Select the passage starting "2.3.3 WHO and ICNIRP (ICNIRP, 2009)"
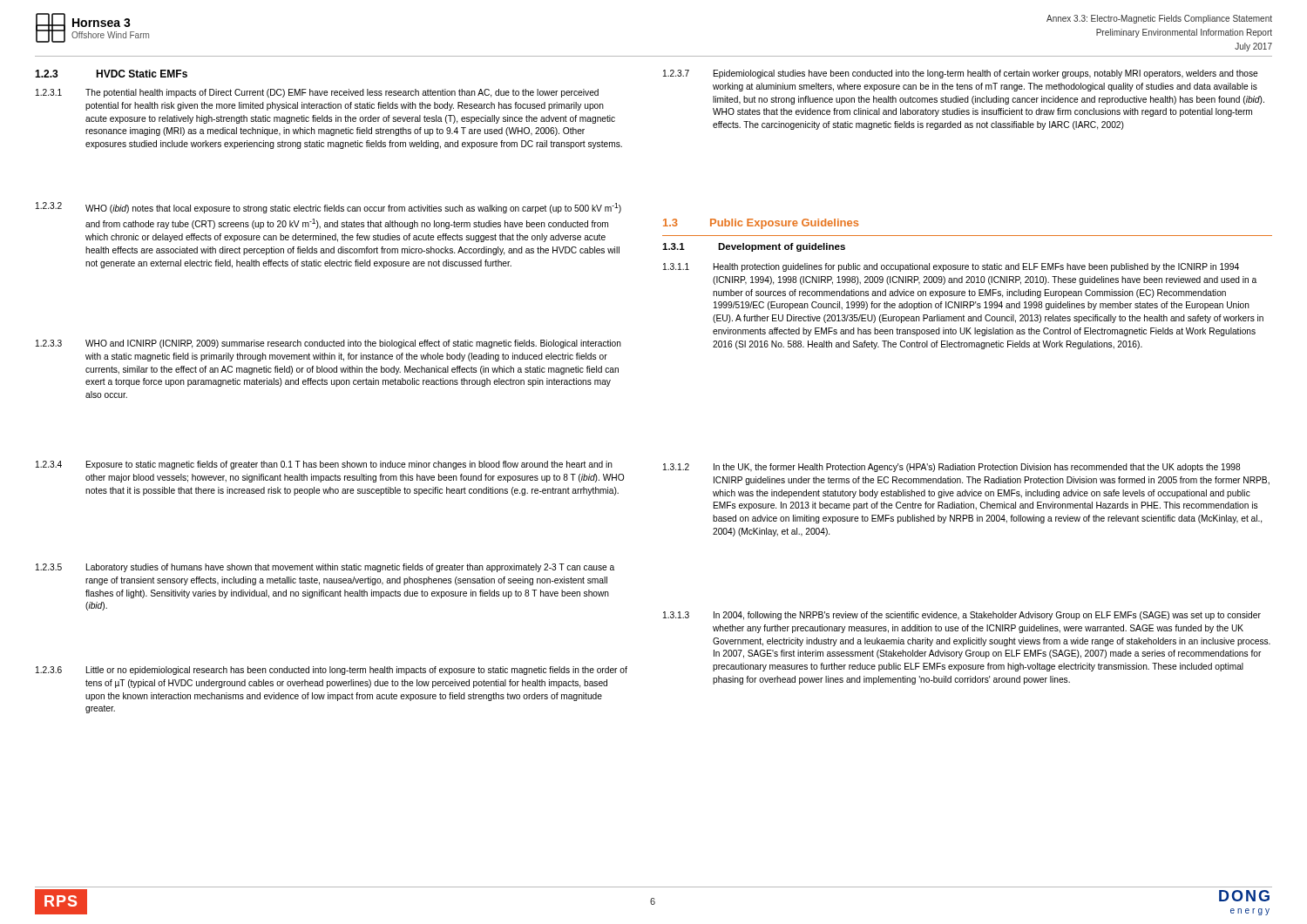 [x=331, y=370]
